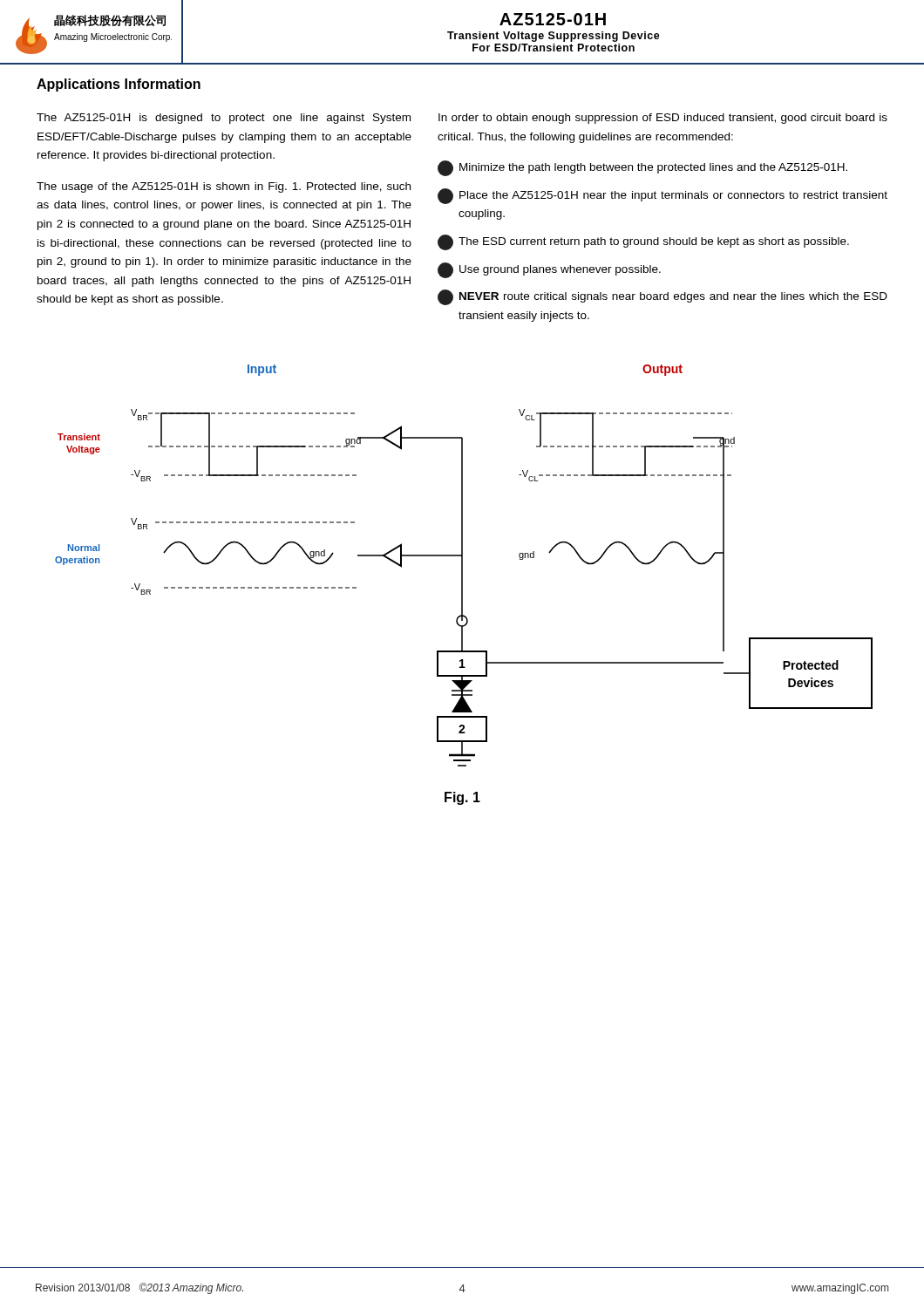Locate the element starting "Use ground planes"
Image resolution: width=924 pixels, height=1308 pixels.
[x=549, y=269]
